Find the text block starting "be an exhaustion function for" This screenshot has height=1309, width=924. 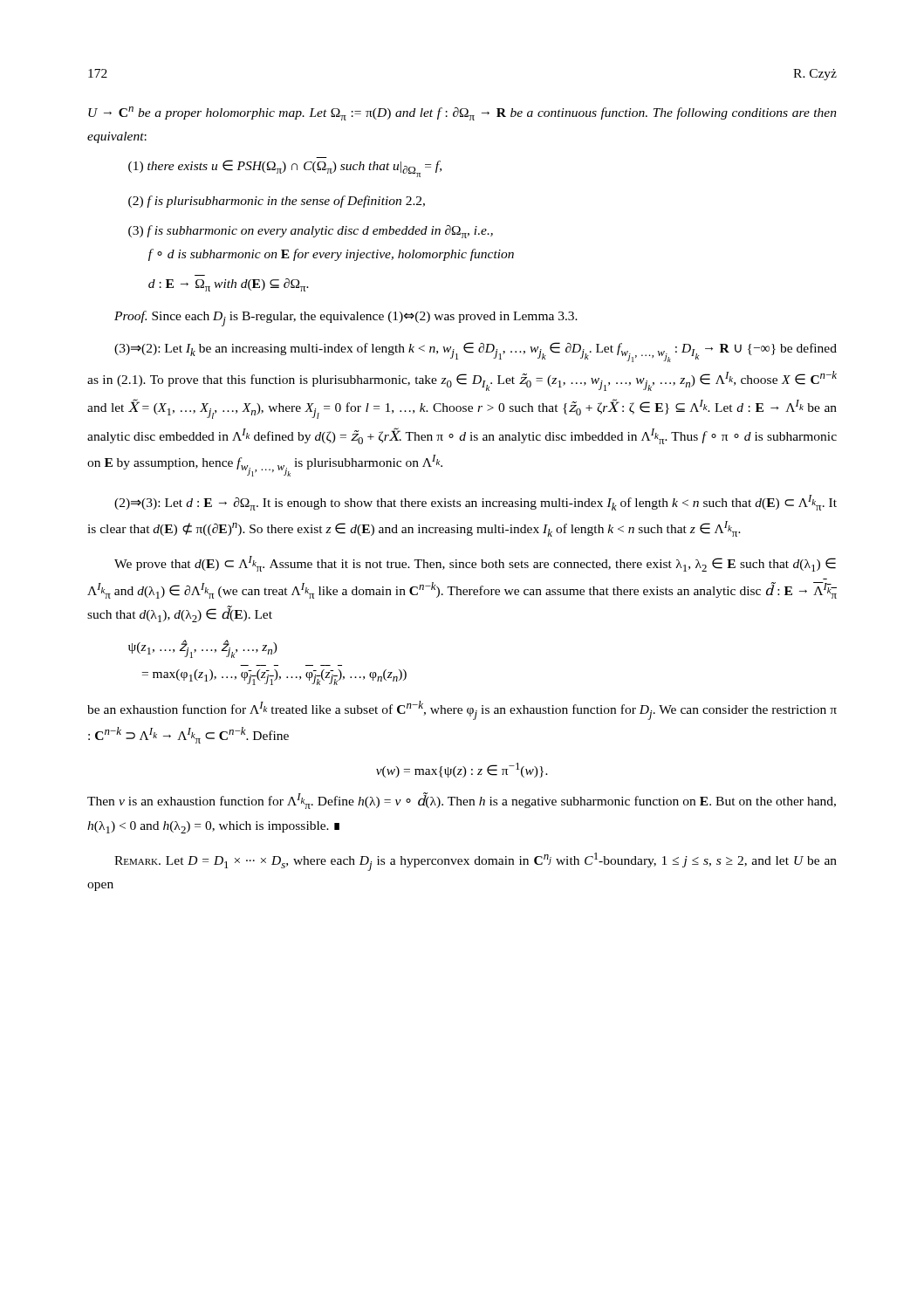(462, 723)
